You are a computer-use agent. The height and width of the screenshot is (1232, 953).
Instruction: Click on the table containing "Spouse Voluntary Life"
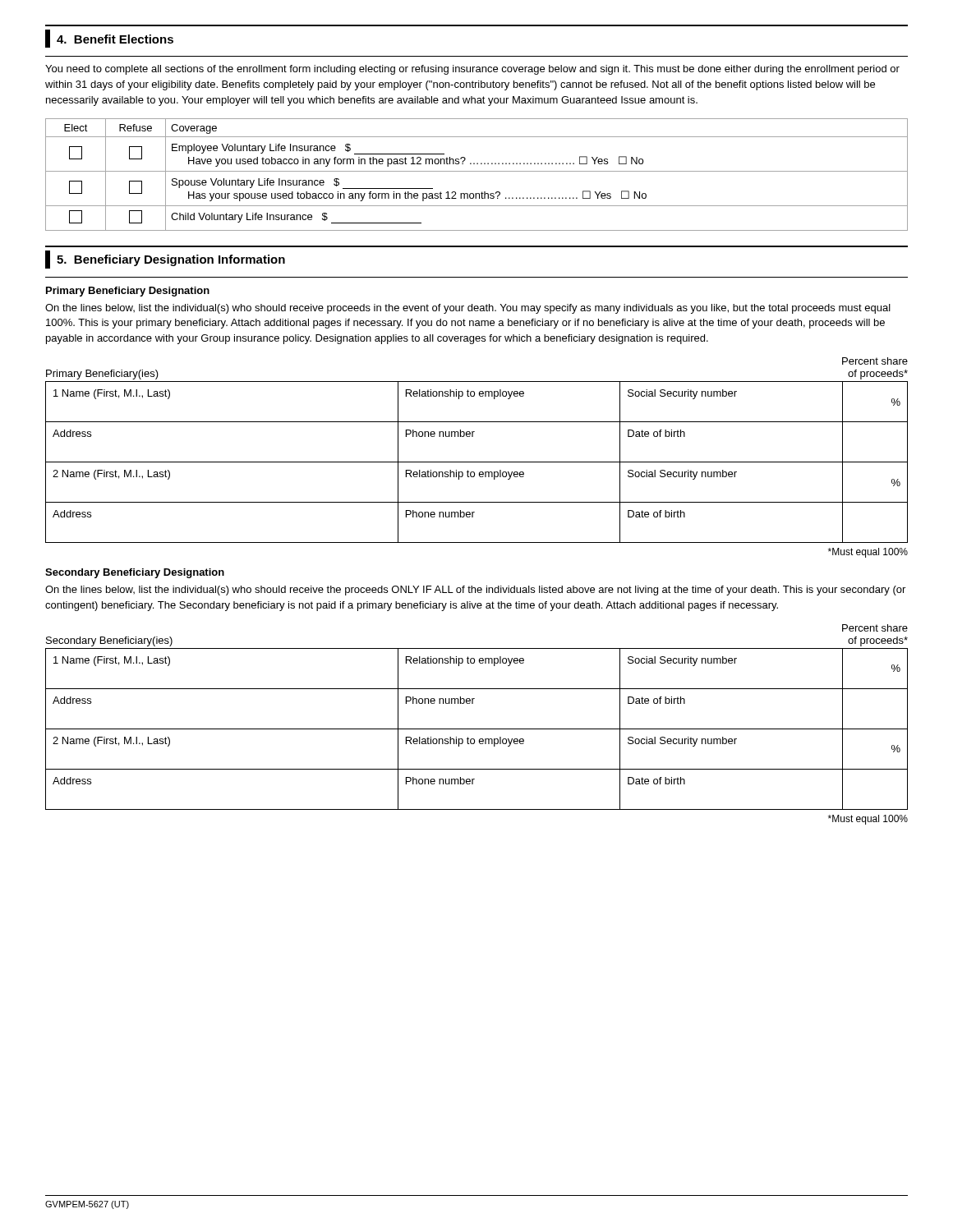(x=476, y=174)
